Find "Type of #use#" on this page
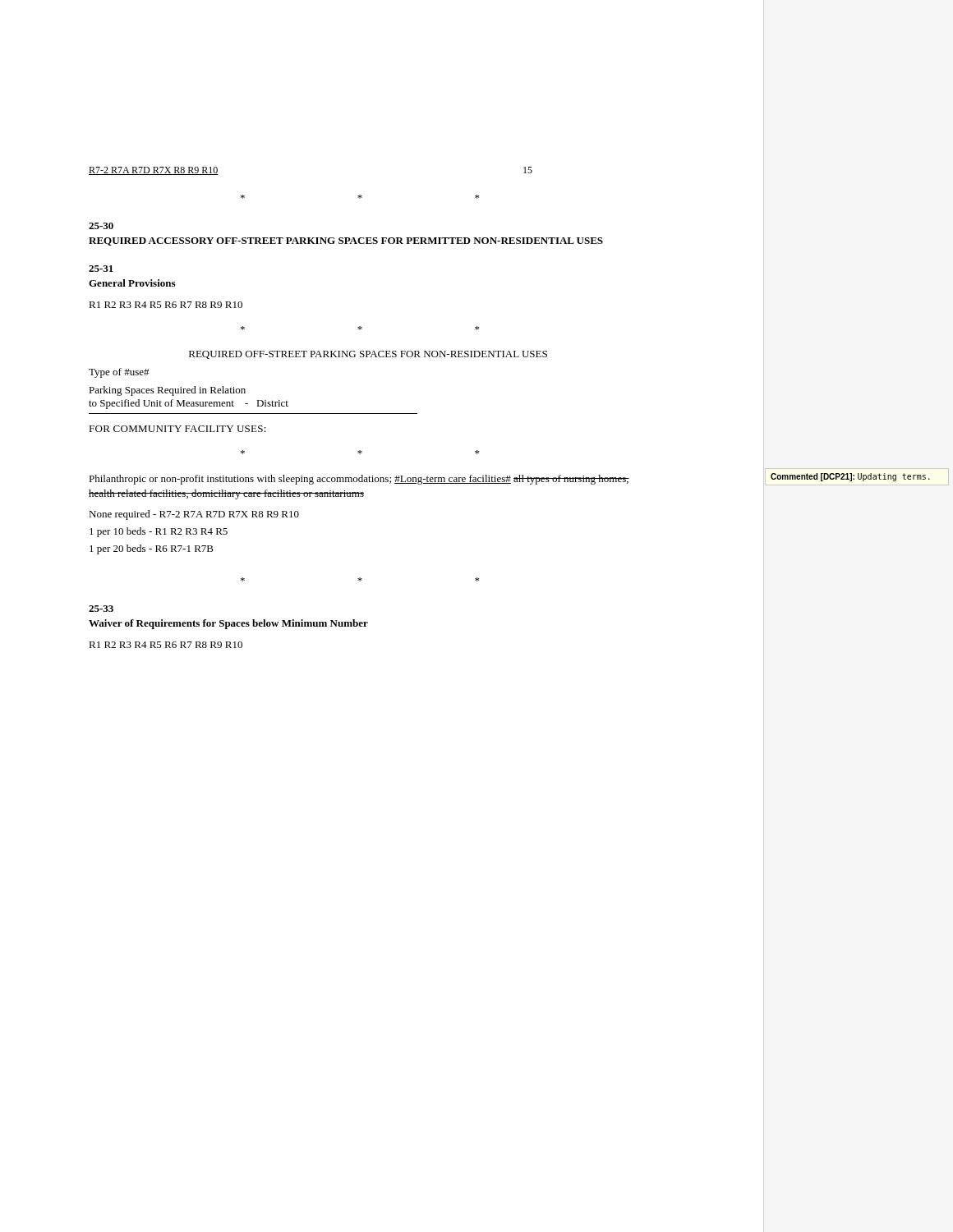Screen dimensions: 1232x953 (x=119, y=372)
